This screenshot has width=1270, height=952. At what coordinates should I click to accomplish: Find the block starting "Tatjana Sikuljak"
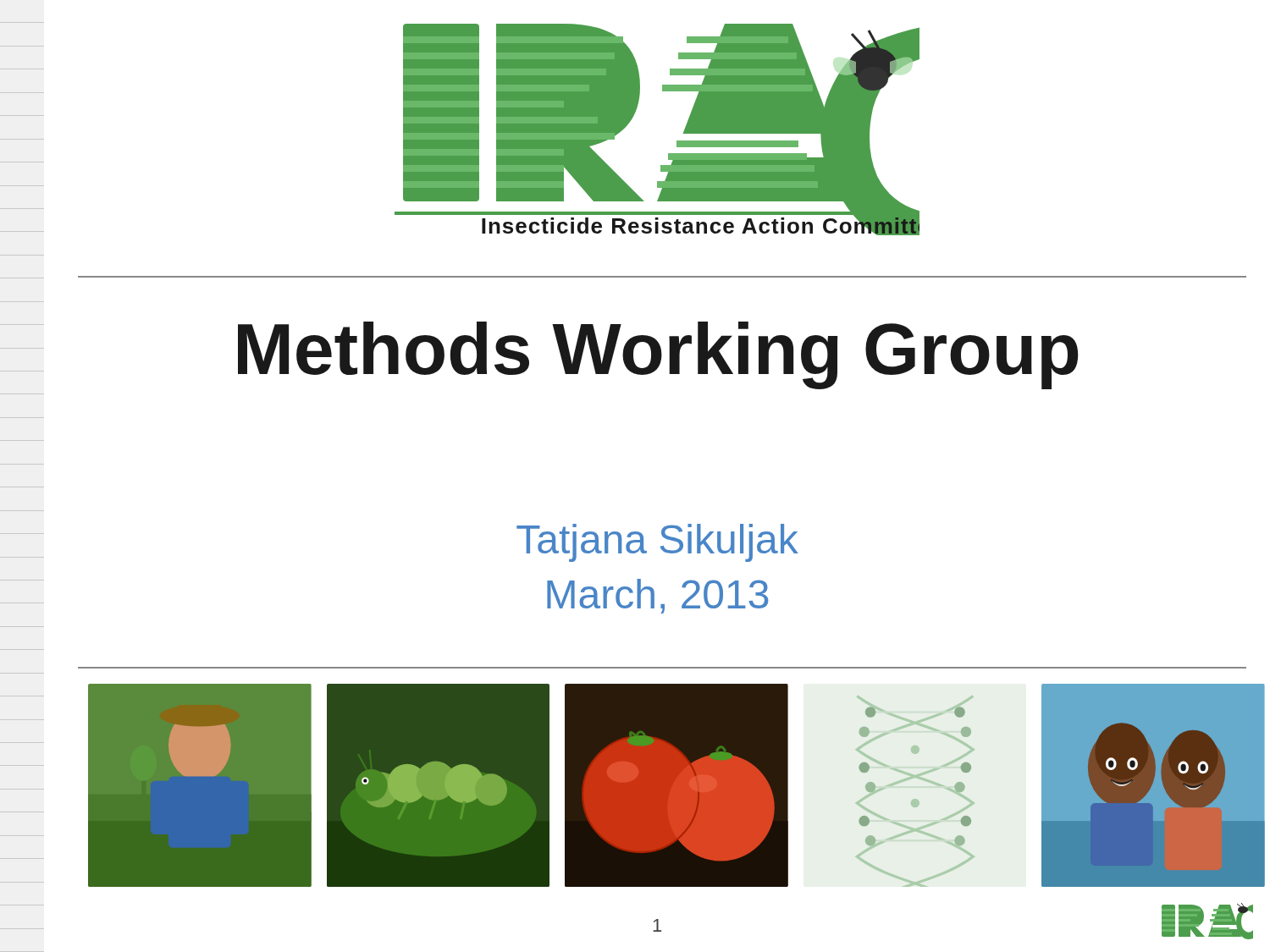click(x=657, y=539)
